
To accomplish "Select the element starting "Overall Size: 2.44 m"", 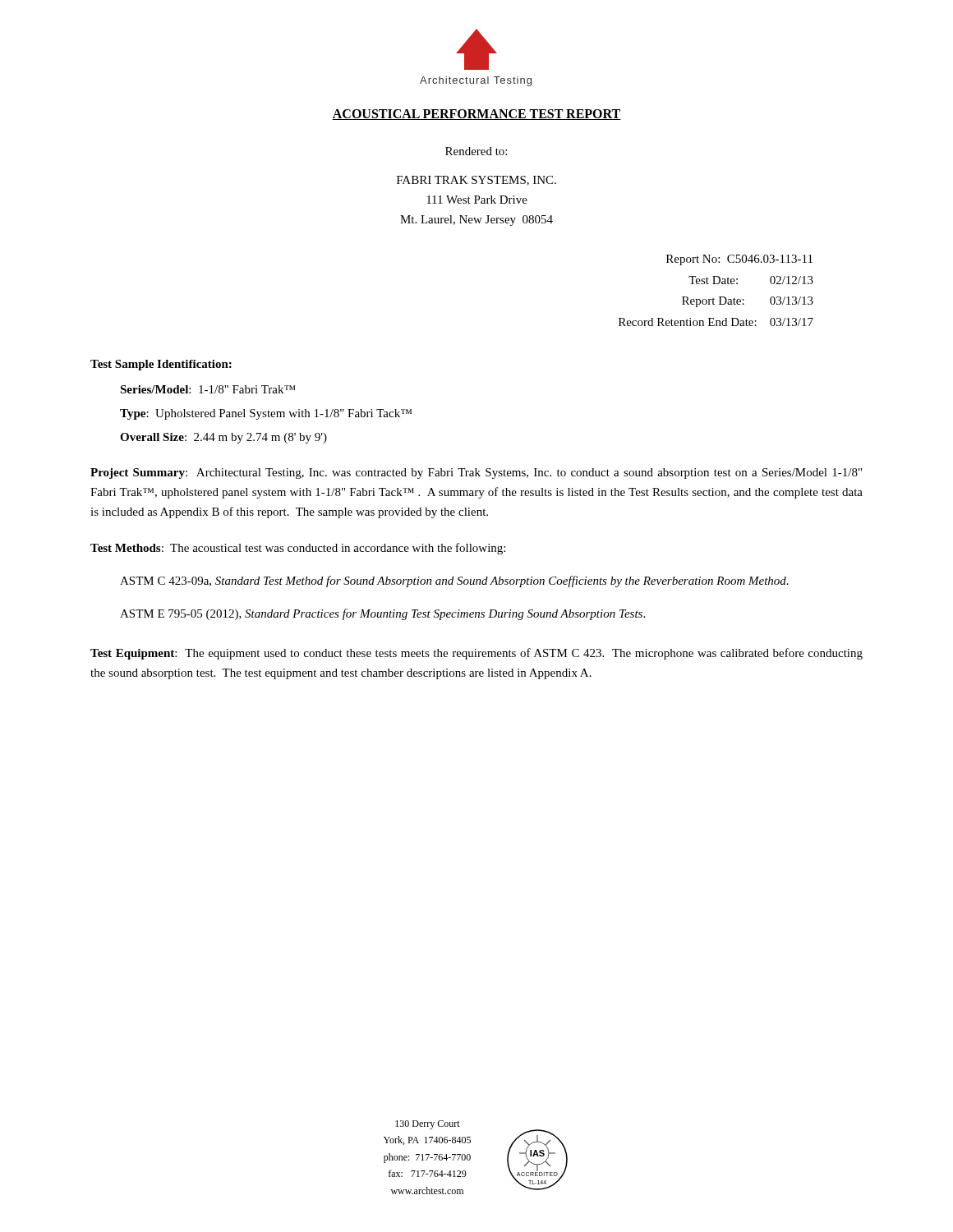I will [x=224, y=437].
